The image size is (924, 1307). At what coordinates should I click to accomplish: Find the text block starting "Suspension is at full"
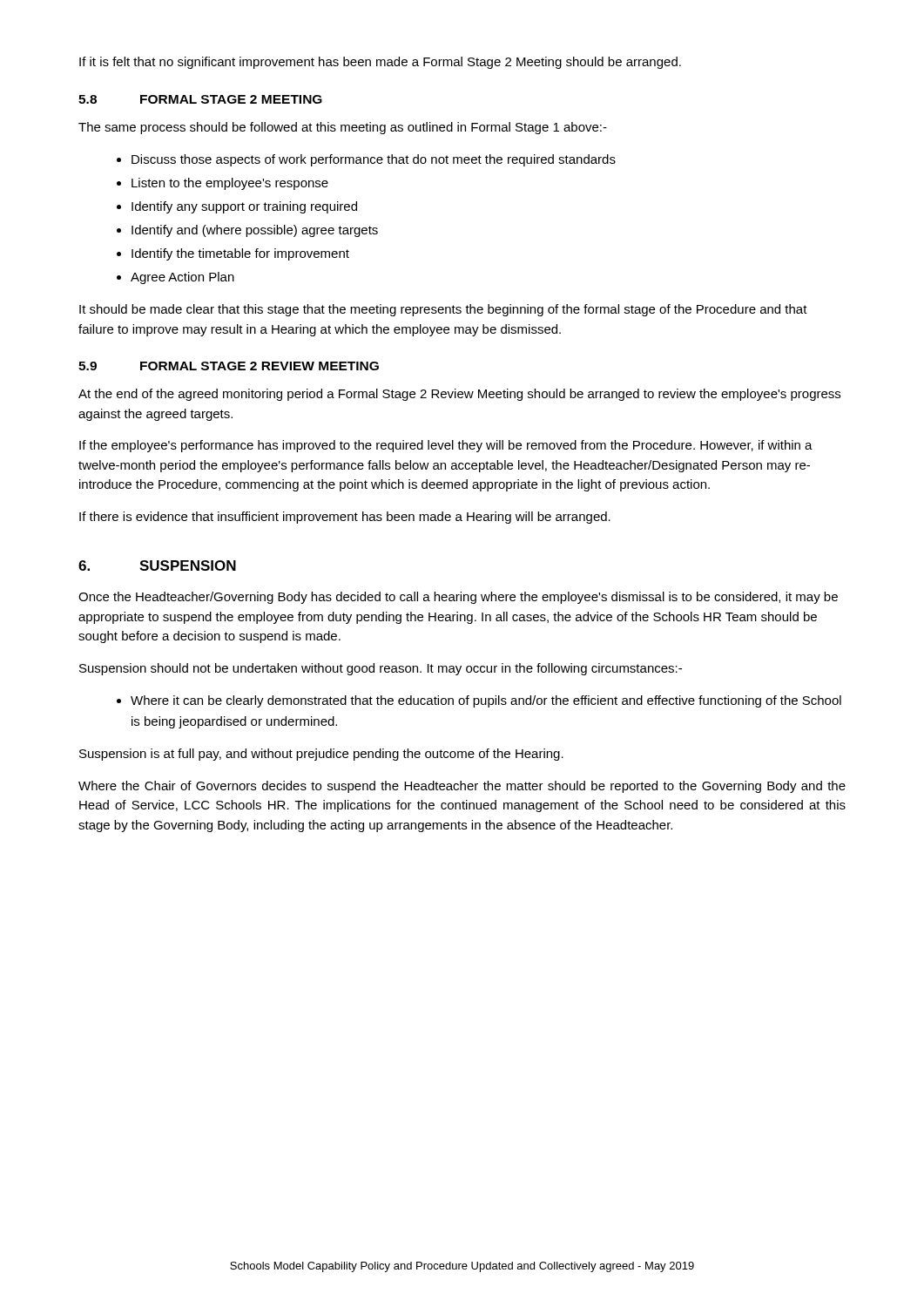(321, 753)
